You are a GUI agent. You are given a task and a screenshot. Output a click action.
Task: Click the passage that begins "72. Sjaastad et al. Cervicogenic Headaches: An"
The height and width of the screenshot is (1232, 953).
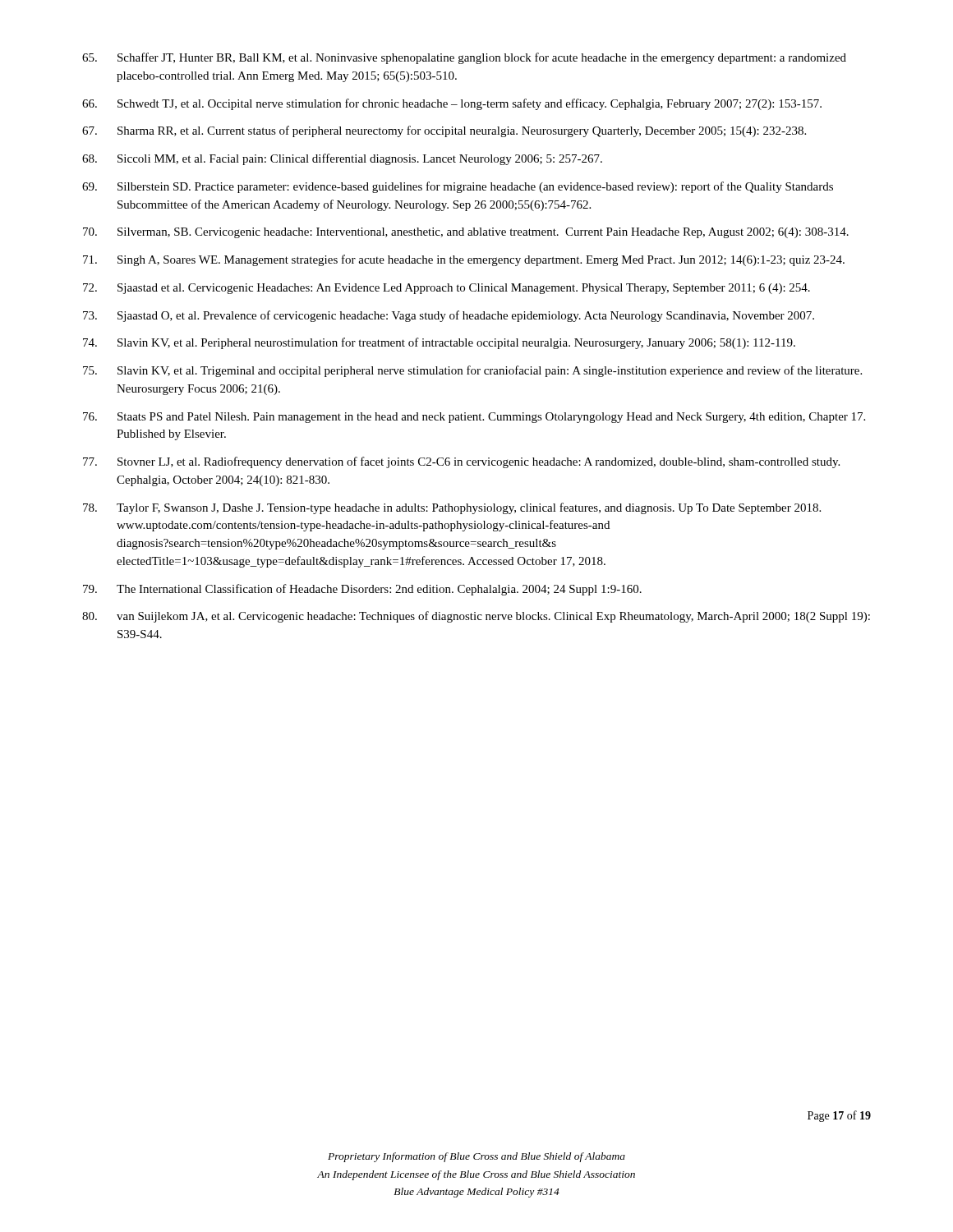point(476,288)
